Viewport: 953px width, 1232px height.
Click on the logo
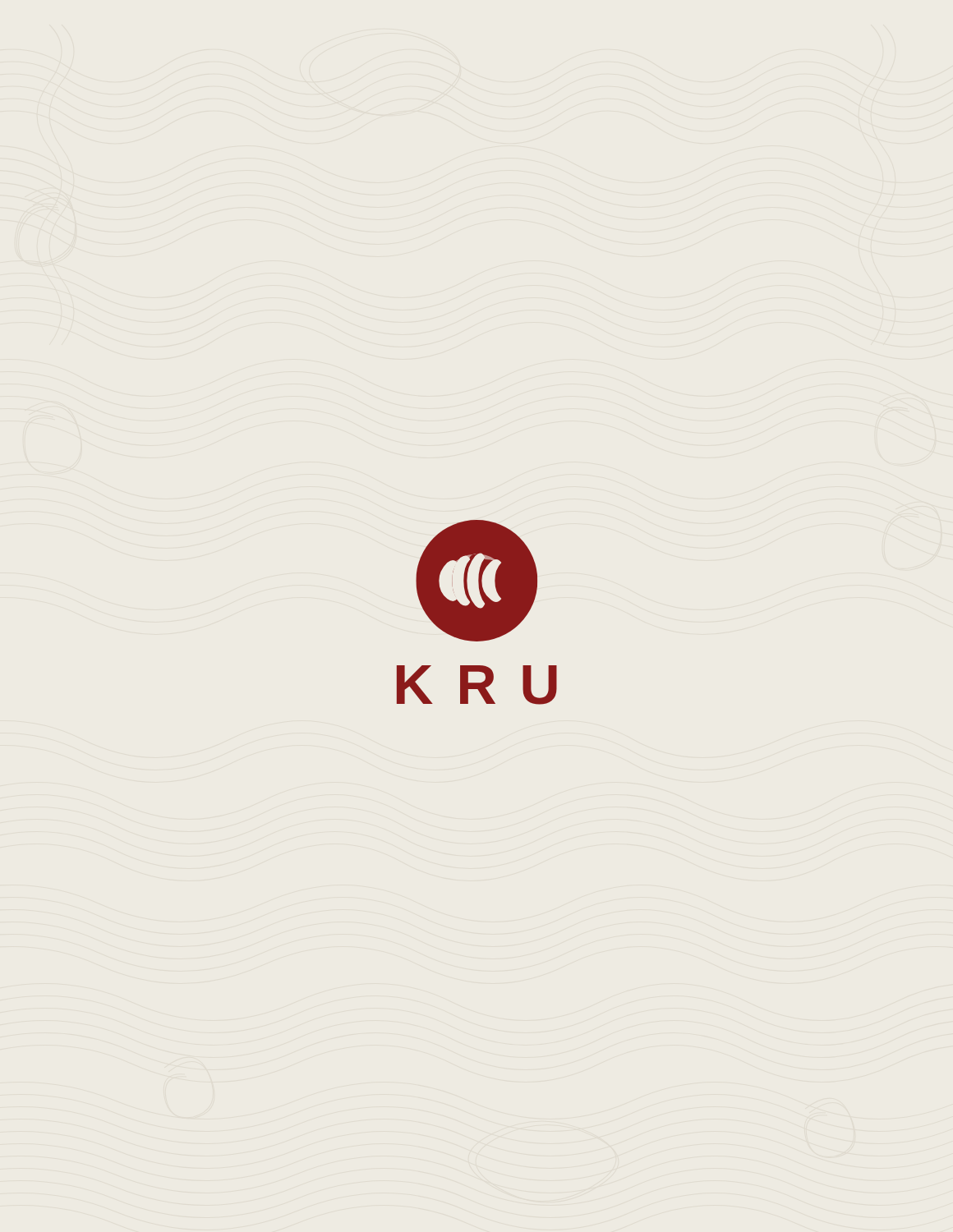click(x=476, y=616)
